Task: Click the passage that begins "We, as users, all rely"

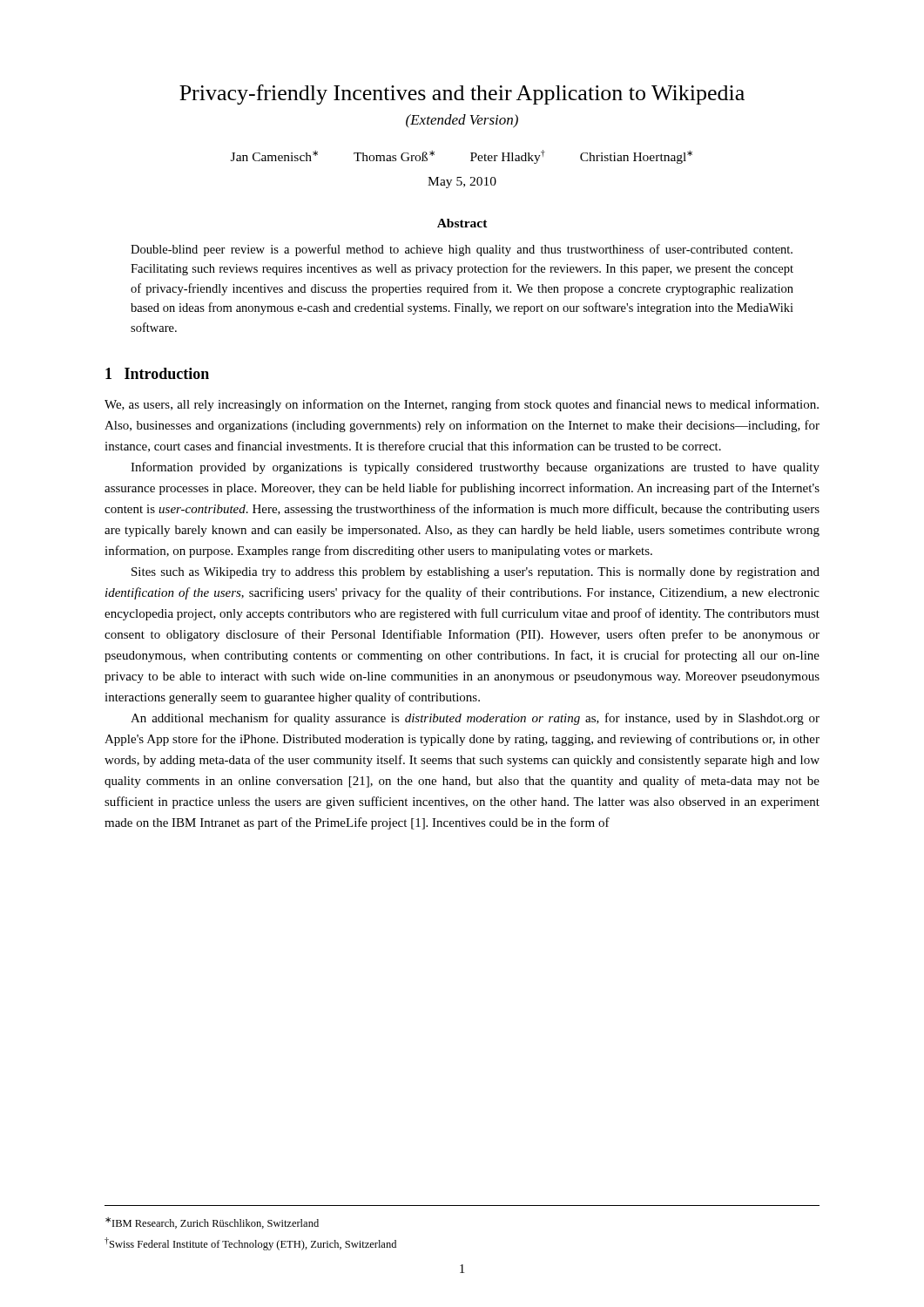Action: (462, 614)
